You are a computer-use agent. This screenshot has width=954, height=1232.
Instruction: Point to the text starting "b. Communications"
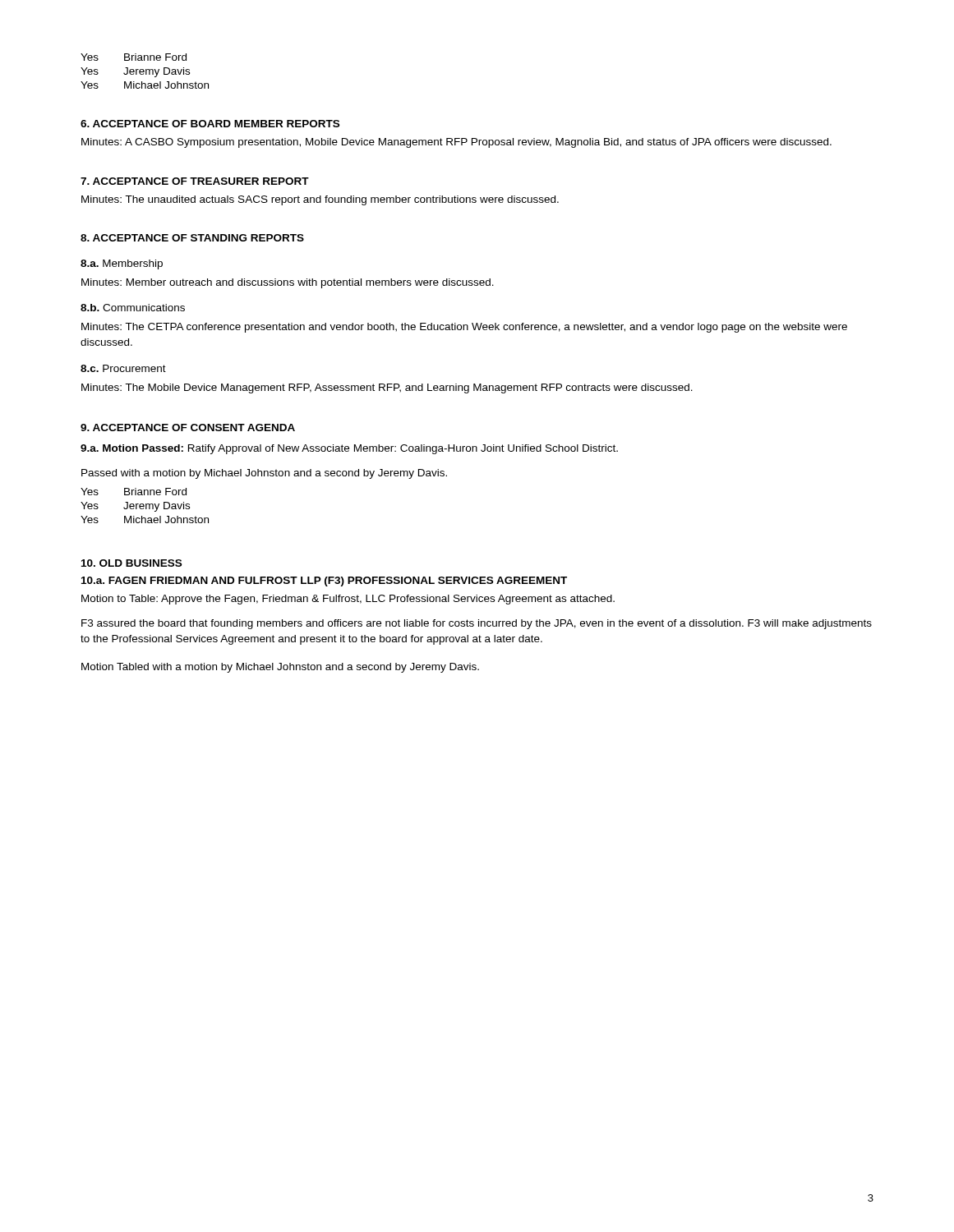click(x=133, y=308)
